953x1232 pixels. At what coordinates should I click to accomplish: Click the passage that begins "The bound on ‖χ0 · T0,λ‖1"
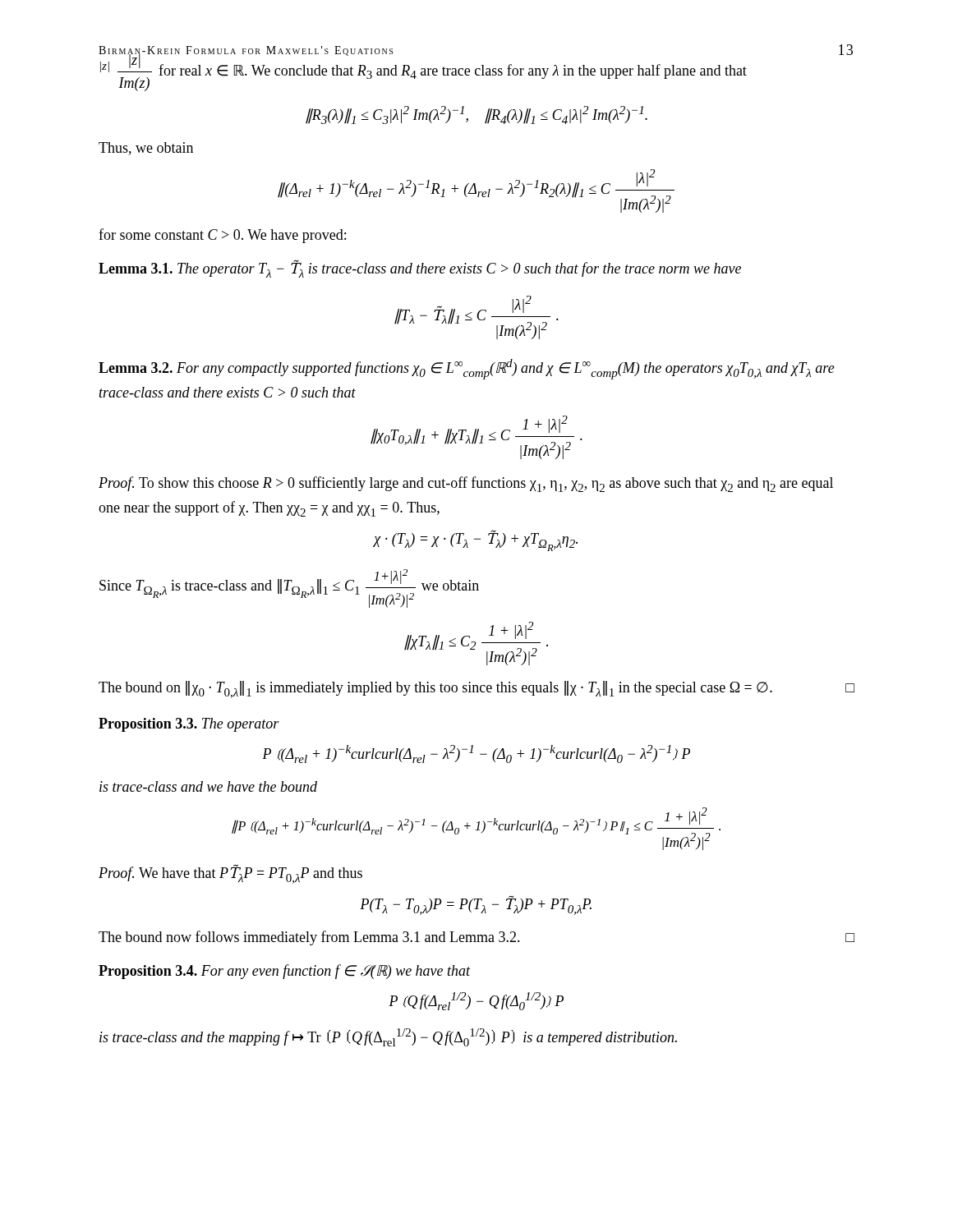(476, 688)
